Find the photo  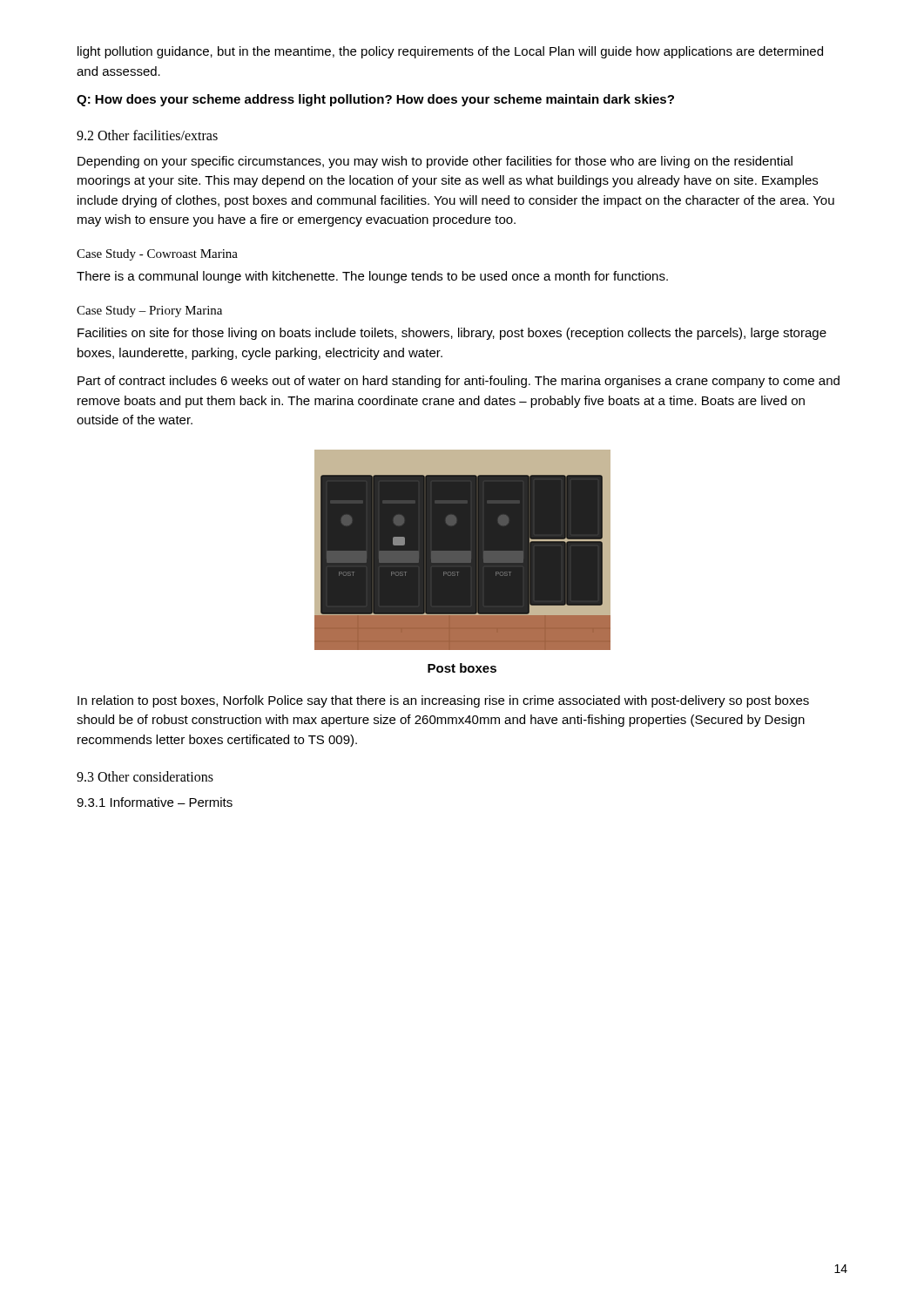[x=462, y=552]
